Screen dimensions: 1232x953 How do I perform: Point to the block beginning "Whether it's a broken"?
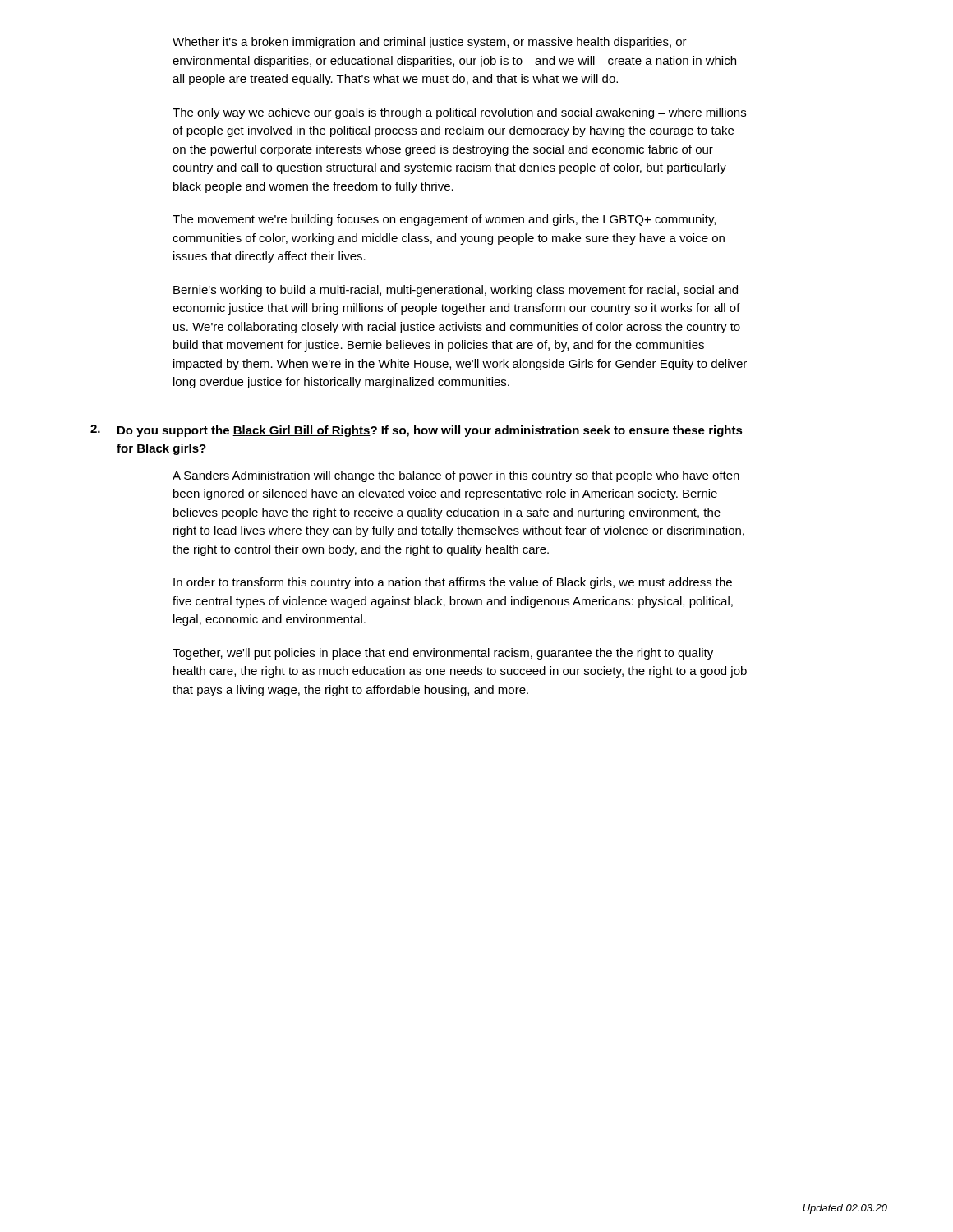tap(455, 60)
